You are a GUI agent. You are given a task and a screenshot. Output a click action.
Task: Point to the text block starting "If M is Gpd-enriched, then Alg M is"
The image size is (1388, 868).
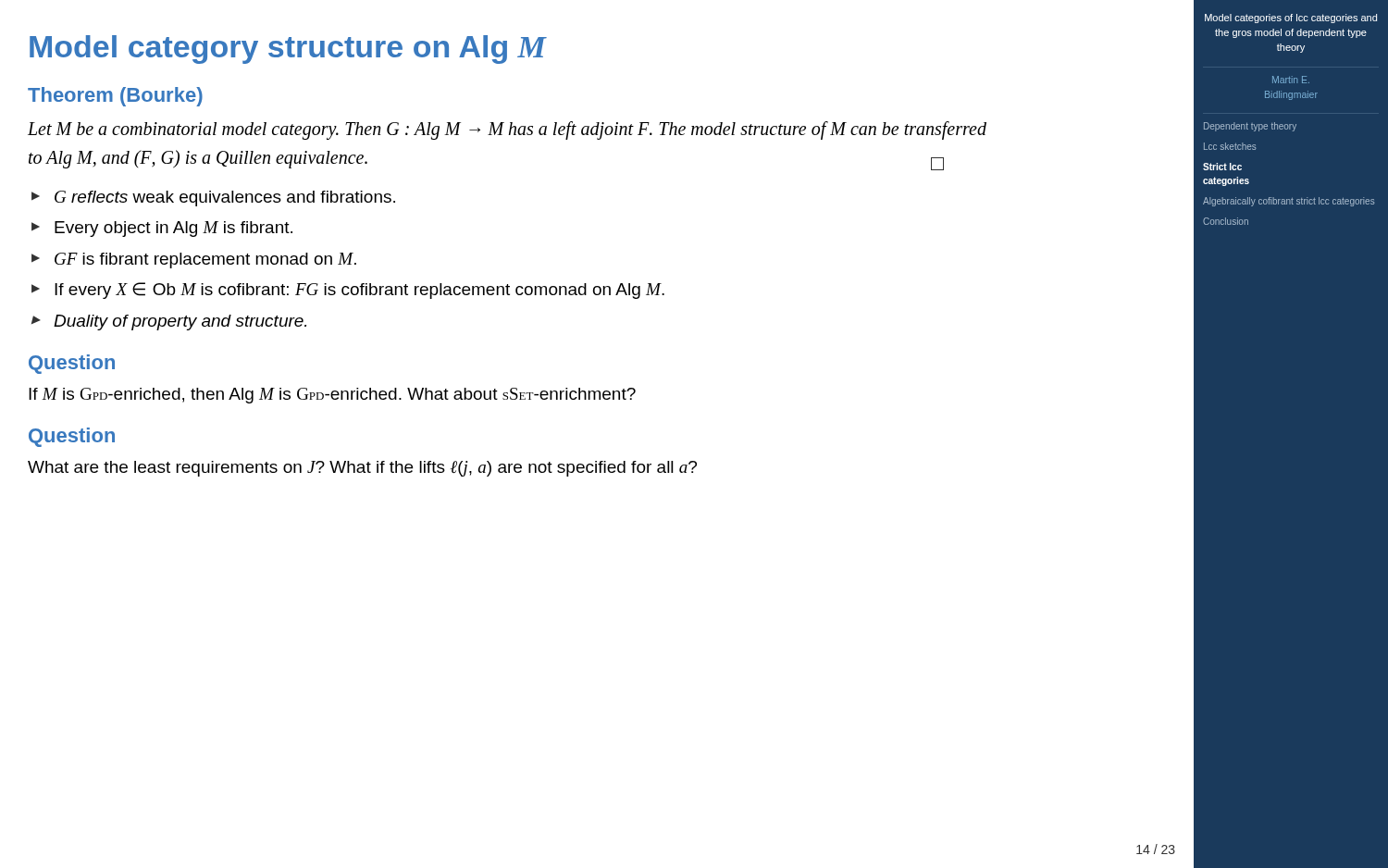(x=332, y=394)
